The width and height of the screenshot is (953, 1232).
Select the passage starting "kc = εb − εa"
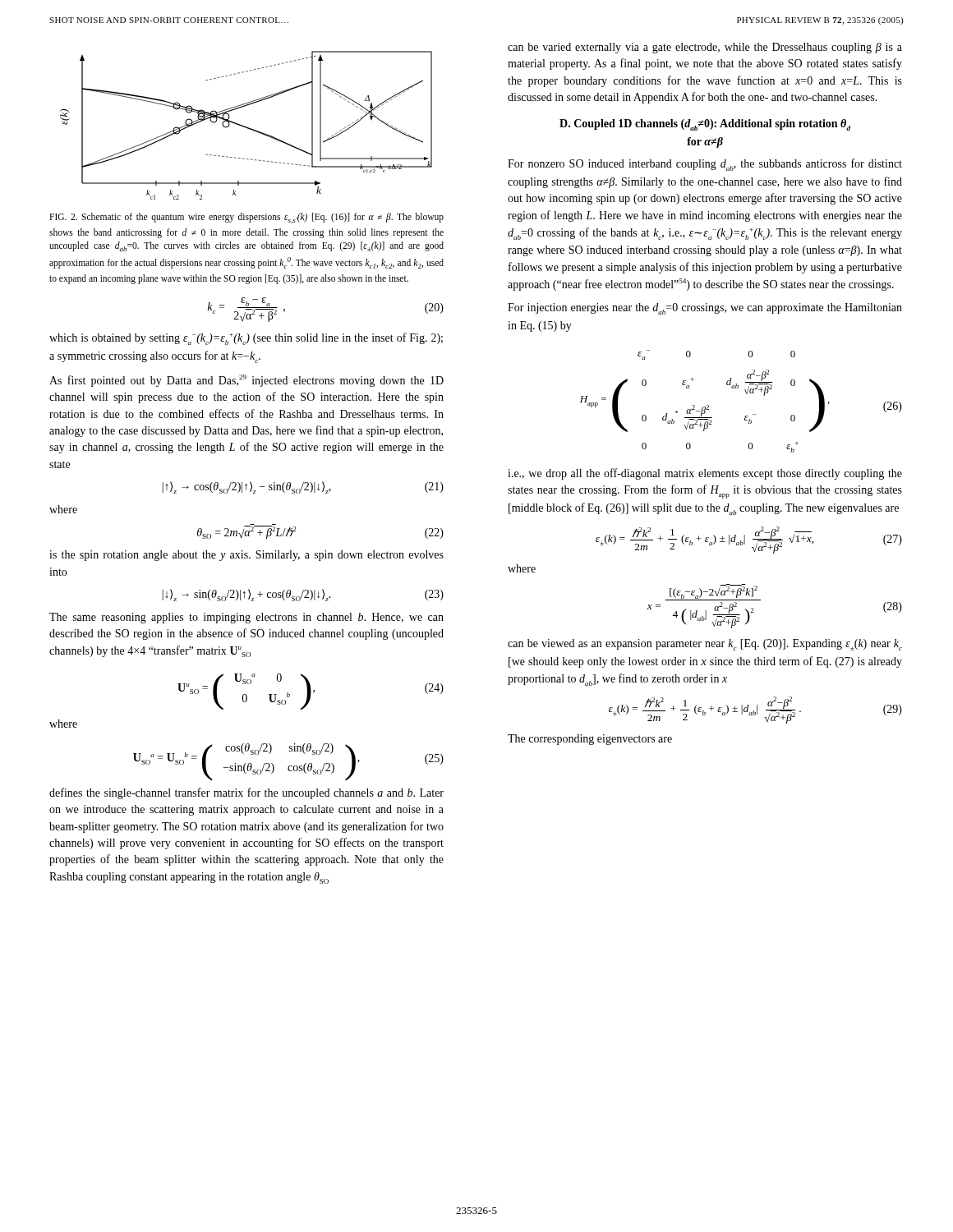(x=256, y=309)
